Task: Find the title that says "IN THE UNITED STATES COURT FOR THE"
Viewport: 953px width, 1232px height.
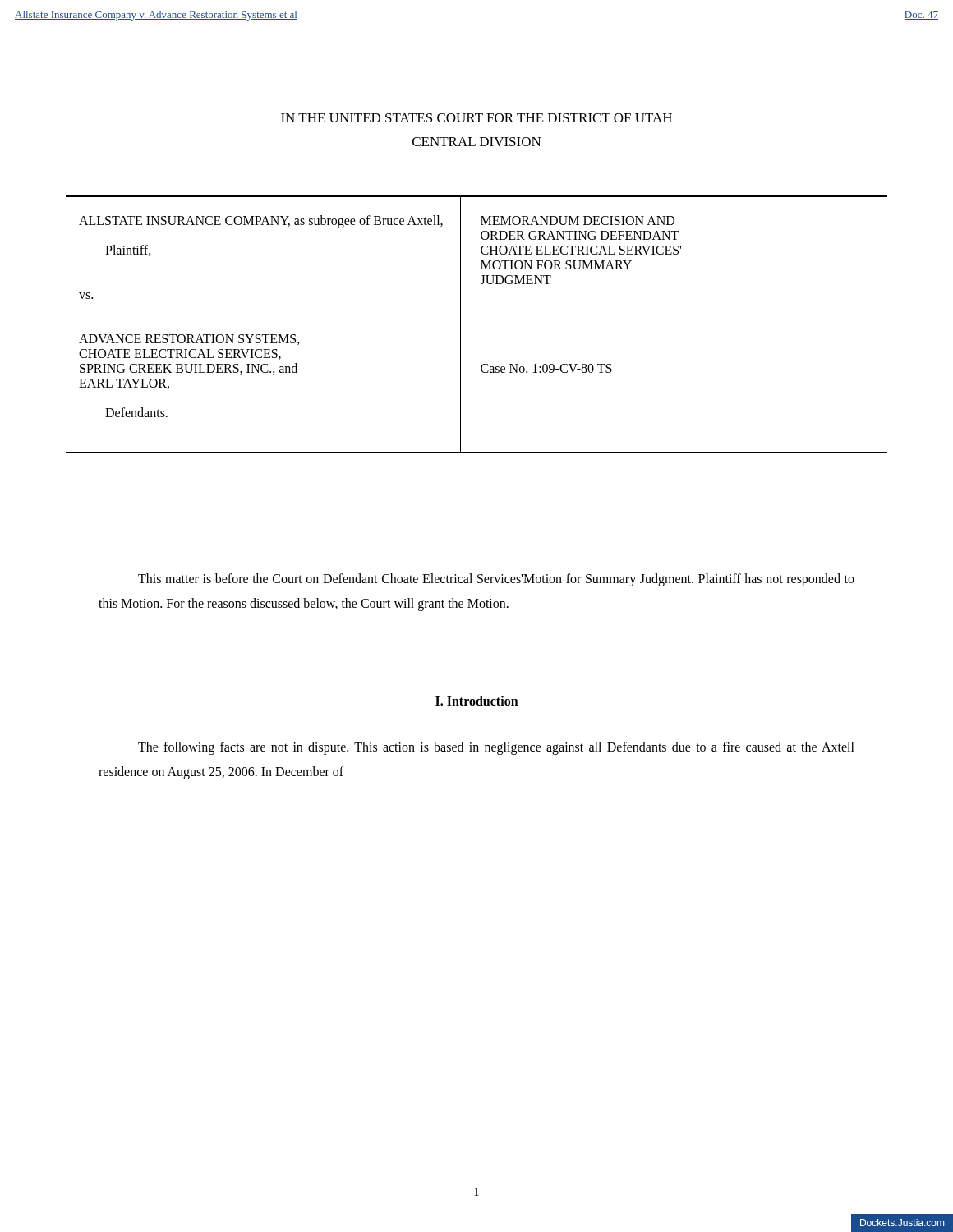Action: [x=476, y=130]
